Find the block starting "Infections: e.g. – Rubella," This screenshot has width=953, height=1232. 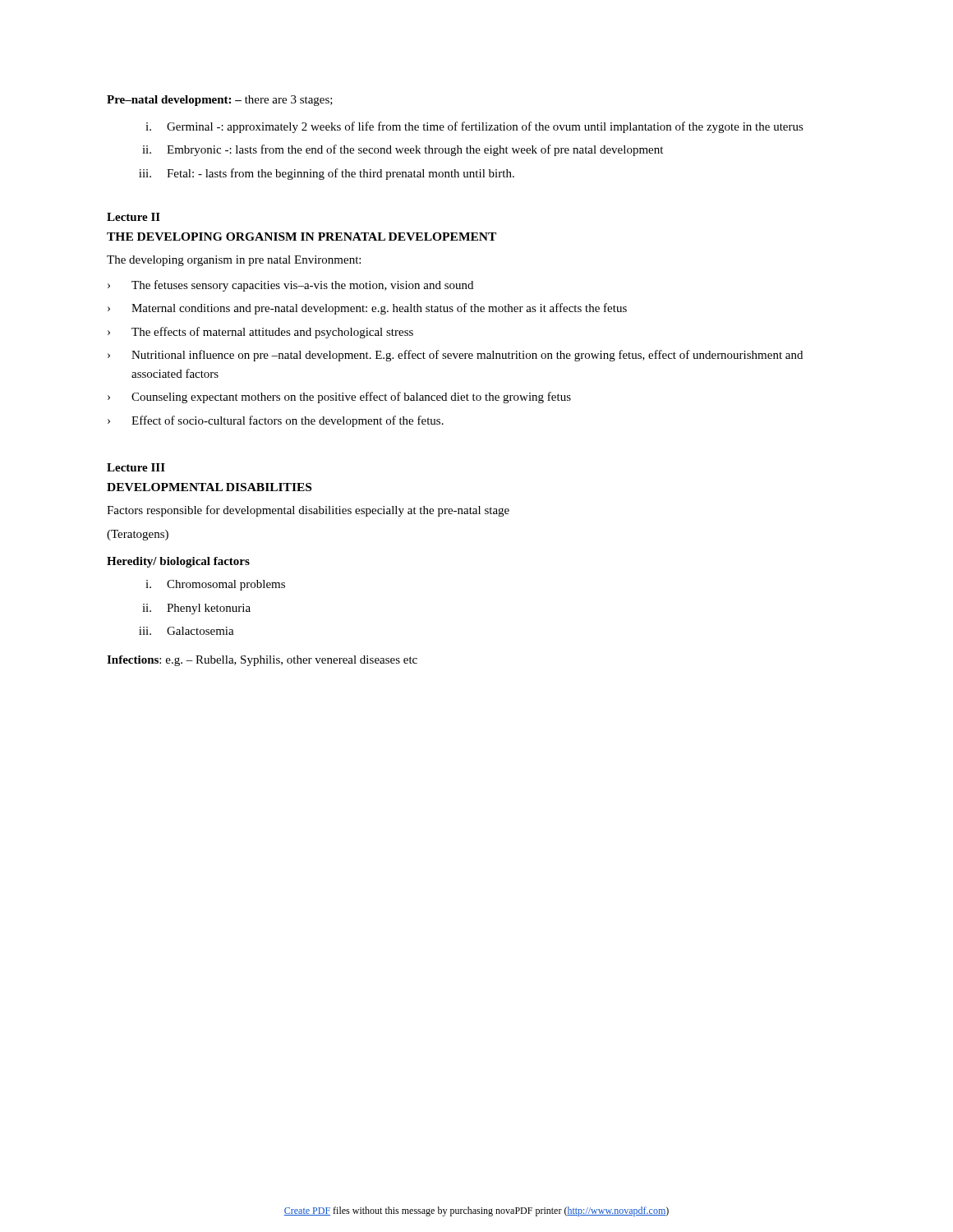coord(262,659)
